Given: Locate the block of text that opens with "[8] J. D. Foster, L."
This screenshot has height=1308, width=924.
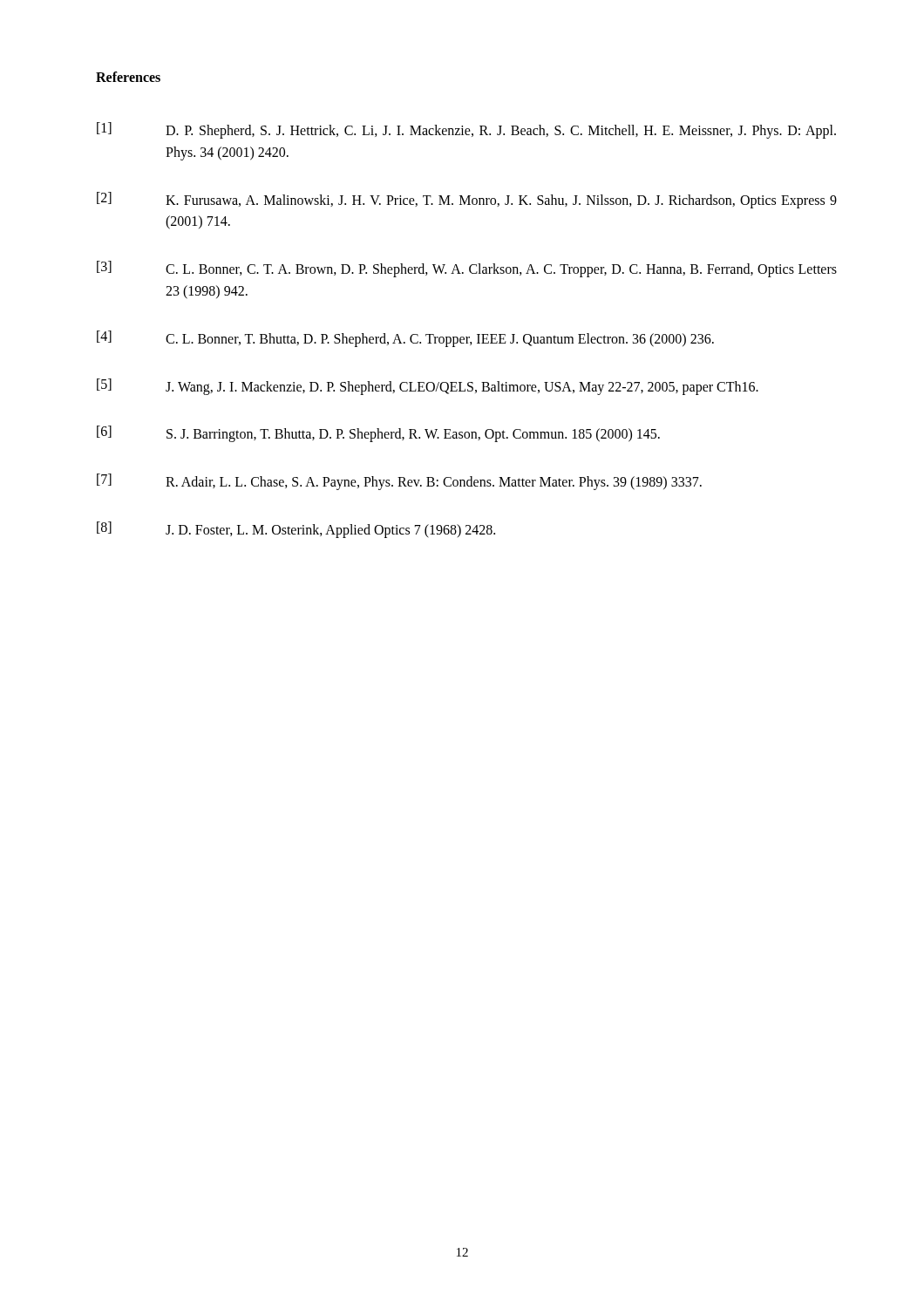Looking at the screenshot, I should click(x=296, y=530).
